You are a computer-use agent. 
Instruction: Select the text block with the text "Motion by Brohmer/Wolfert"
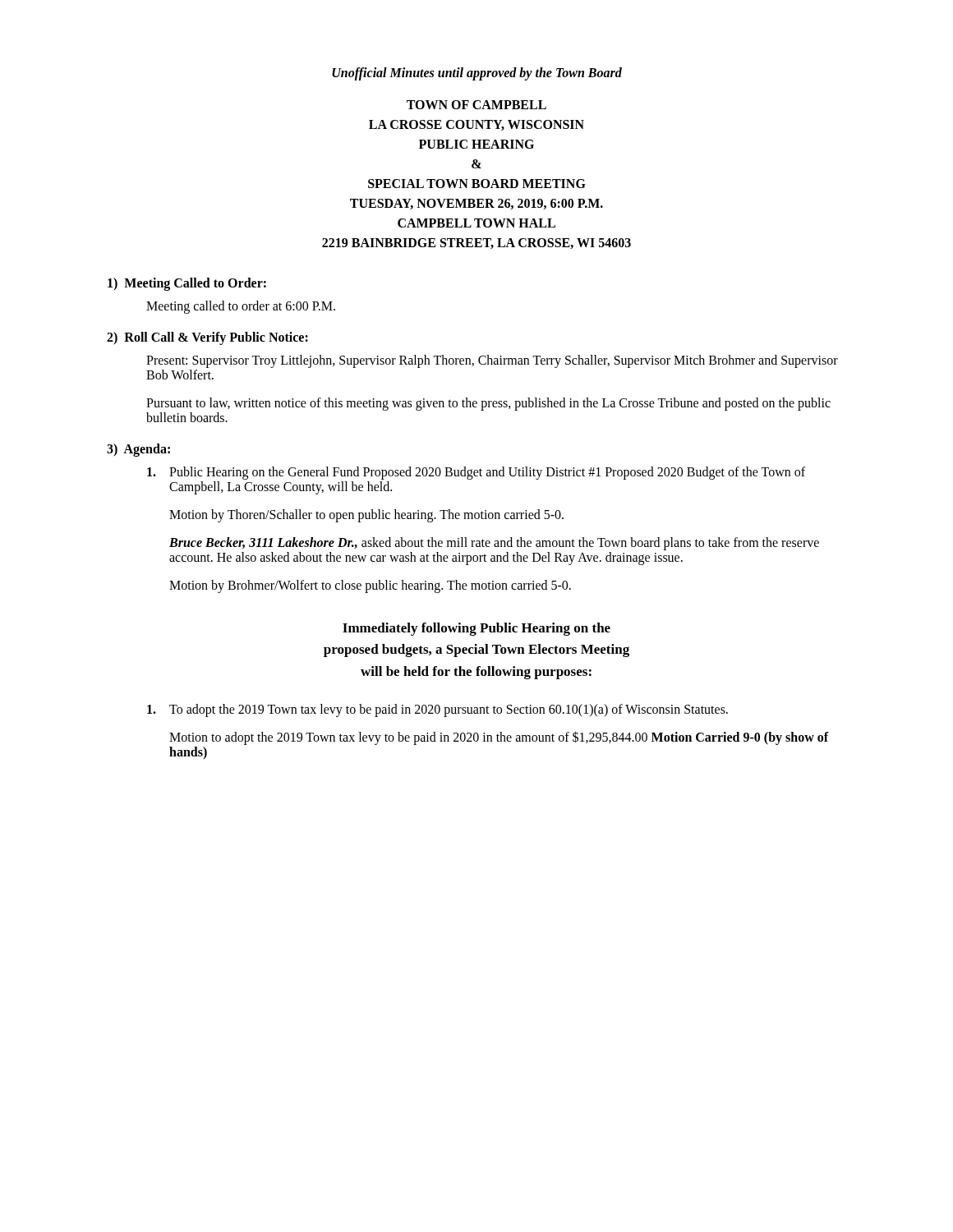tap(370, 585)
